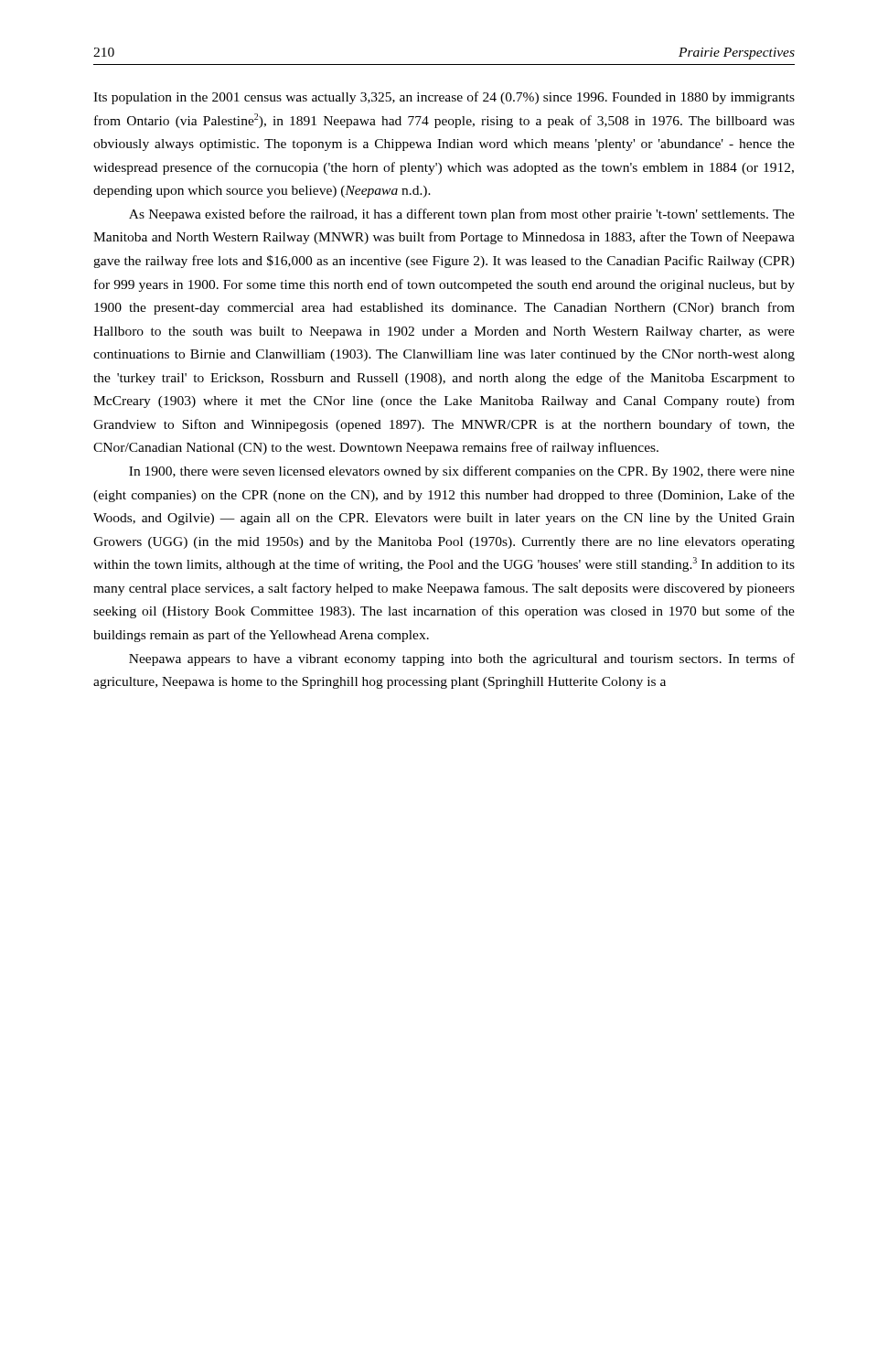Find the passage starting "Neepawa appears to have a vibrant"
The image size is (888, 1372).
click(444, 670)
